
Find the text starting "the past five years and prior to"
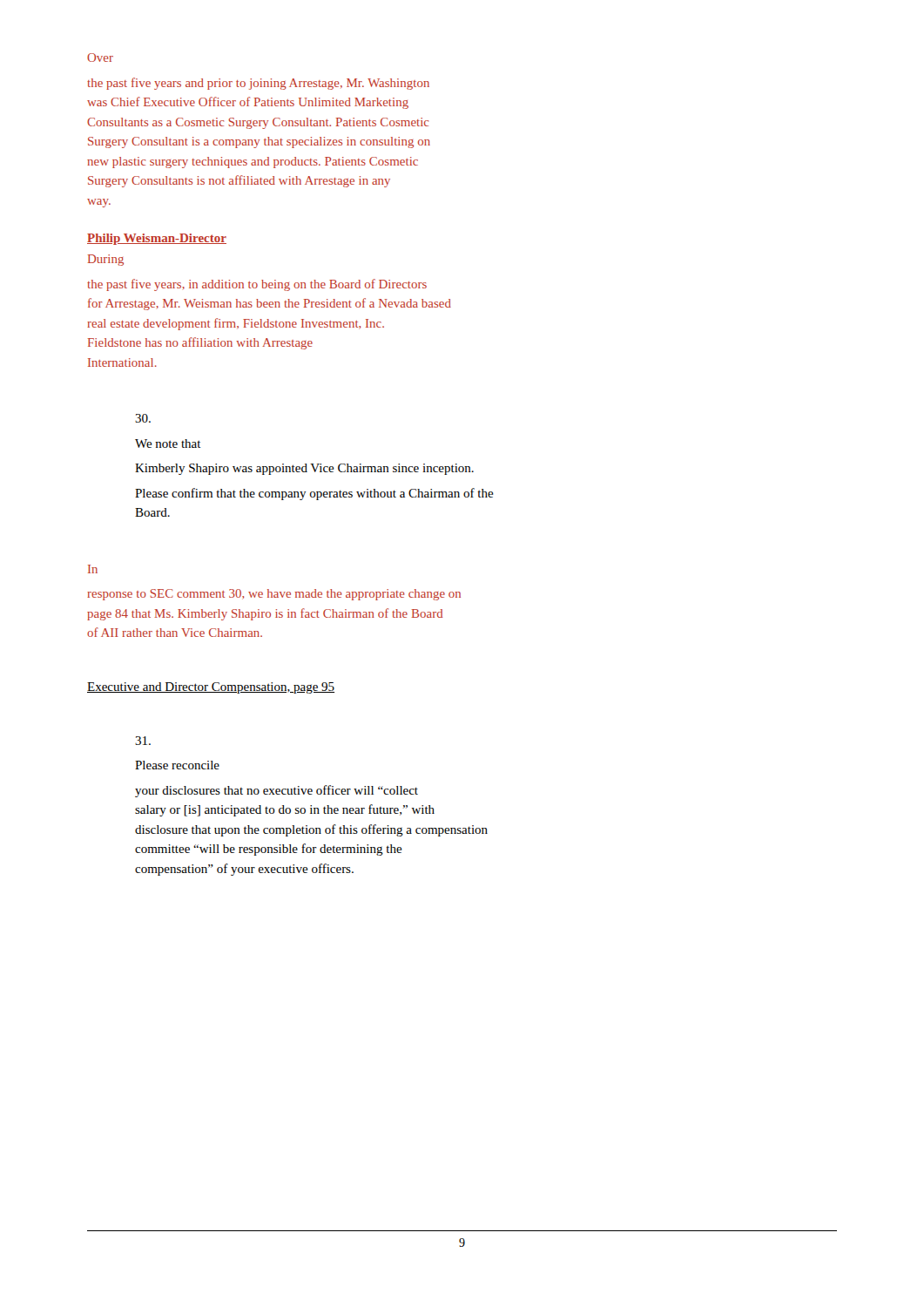pos(258,84)
